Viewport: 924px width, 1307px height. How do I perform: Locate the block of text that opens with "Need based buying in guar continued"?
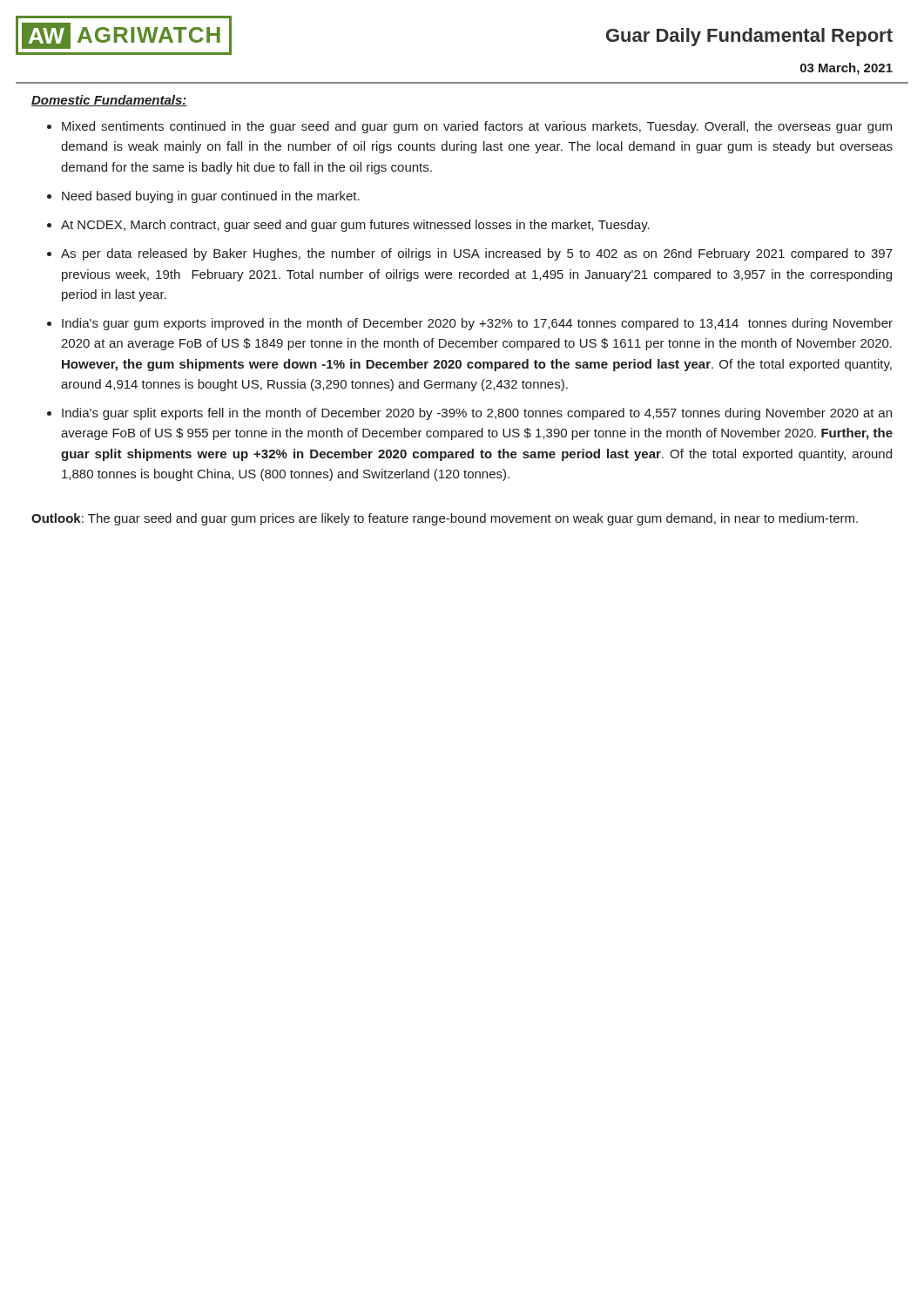click(211, 195)
